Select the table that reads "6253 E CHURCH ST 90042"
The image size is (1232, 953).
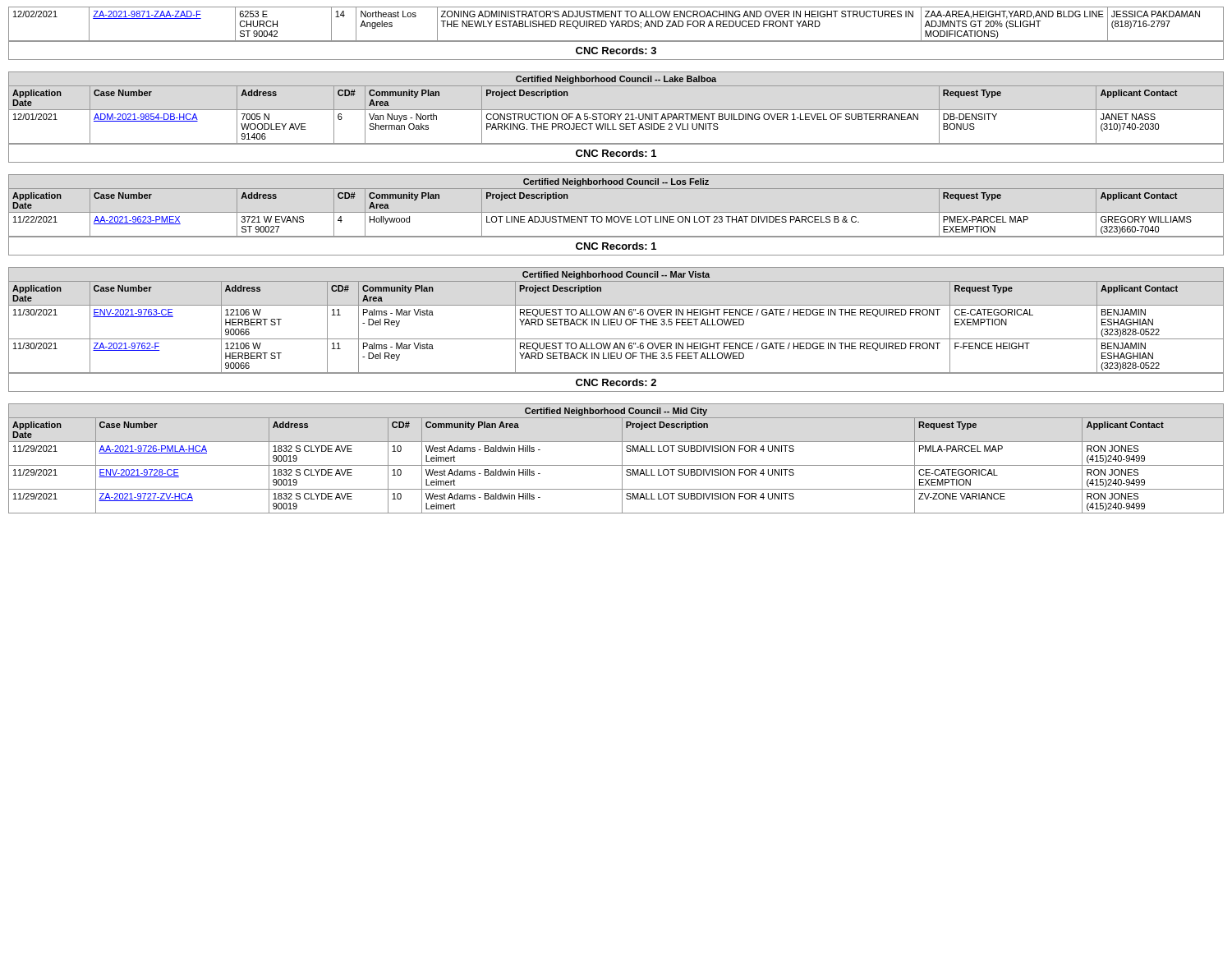[616, 33]
